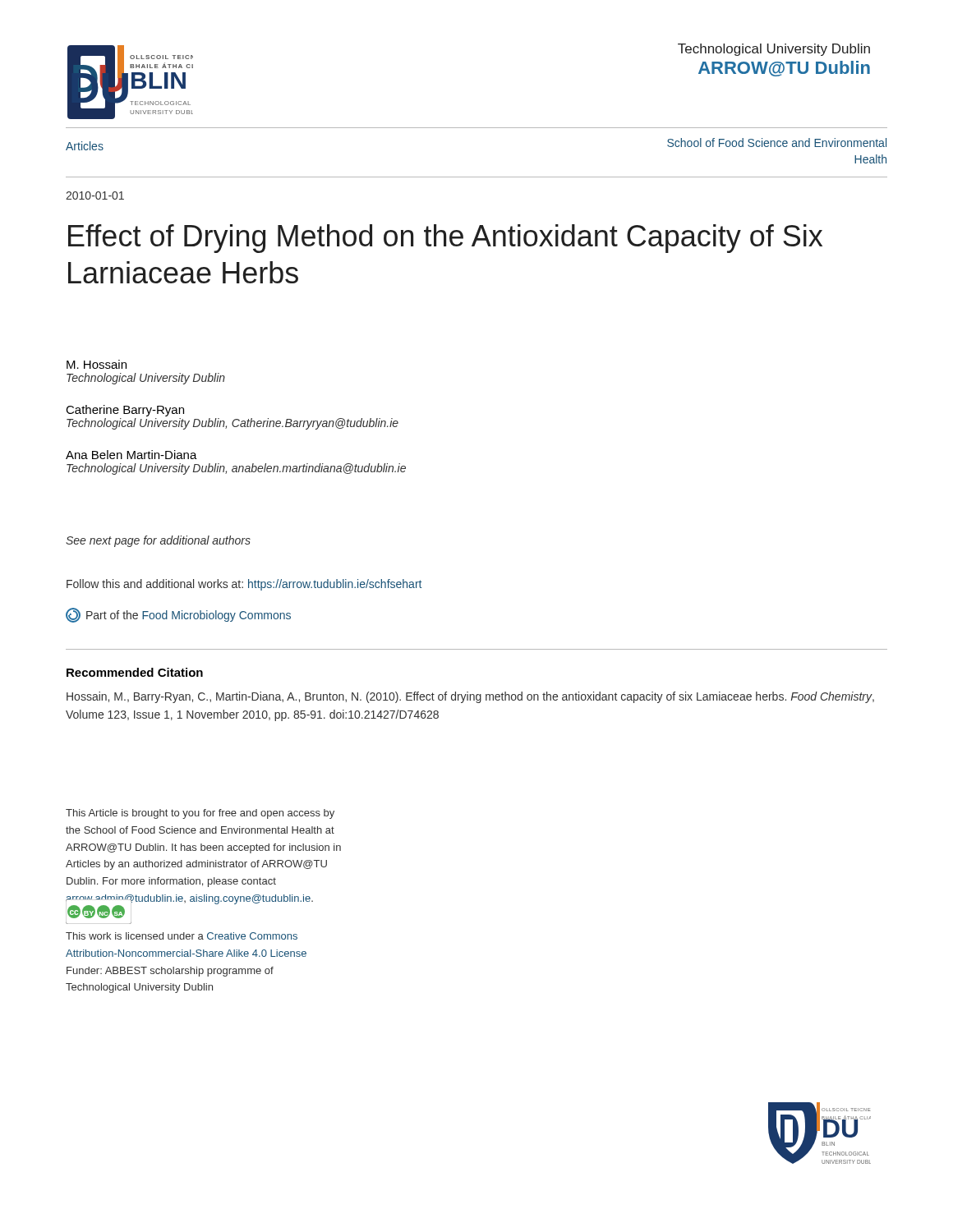The height and width of the screenshot is (1232, 953).
Task: Locate the passage starting "Catherine Barry-Ryan Technological University Dublin, Catherine.Barryryan@tudublin.ie"
Action: coord(125,411)
